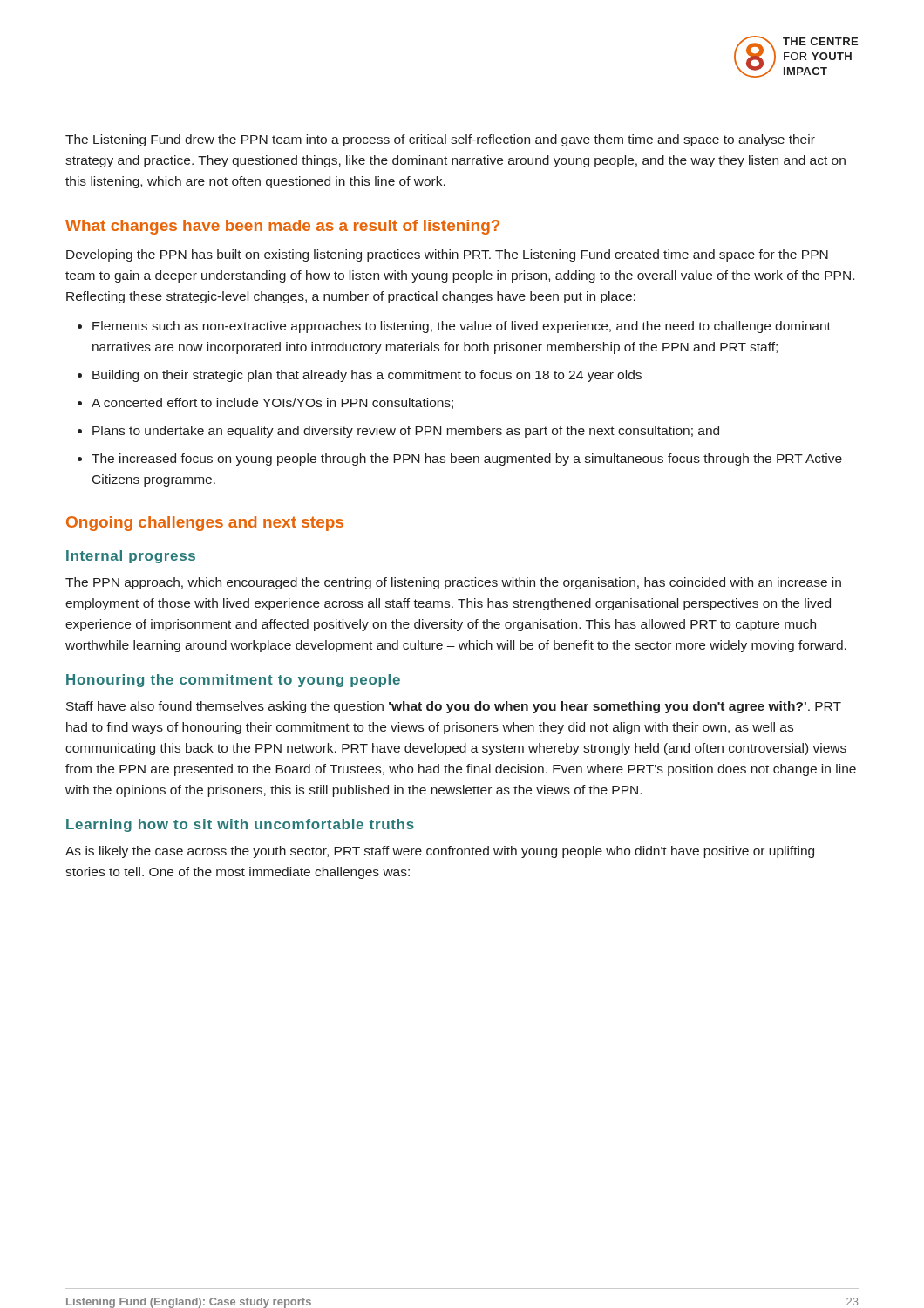Find the list item that reads "Plans to undertake"
This screenshot has height=1308, width=924.
click(x=406, y=430)
